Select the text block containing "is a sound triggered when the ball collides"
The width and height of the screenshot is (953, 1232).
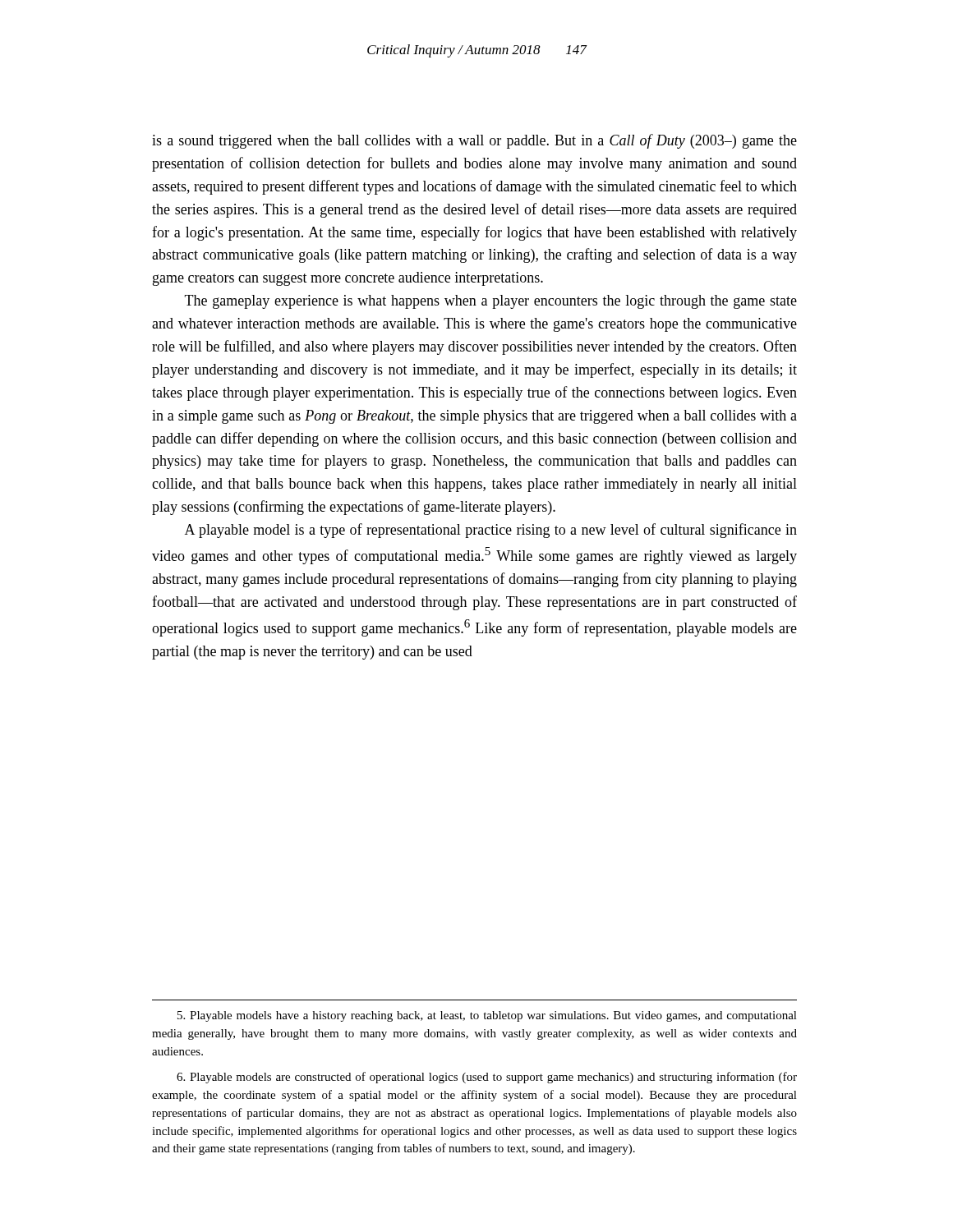474,210
